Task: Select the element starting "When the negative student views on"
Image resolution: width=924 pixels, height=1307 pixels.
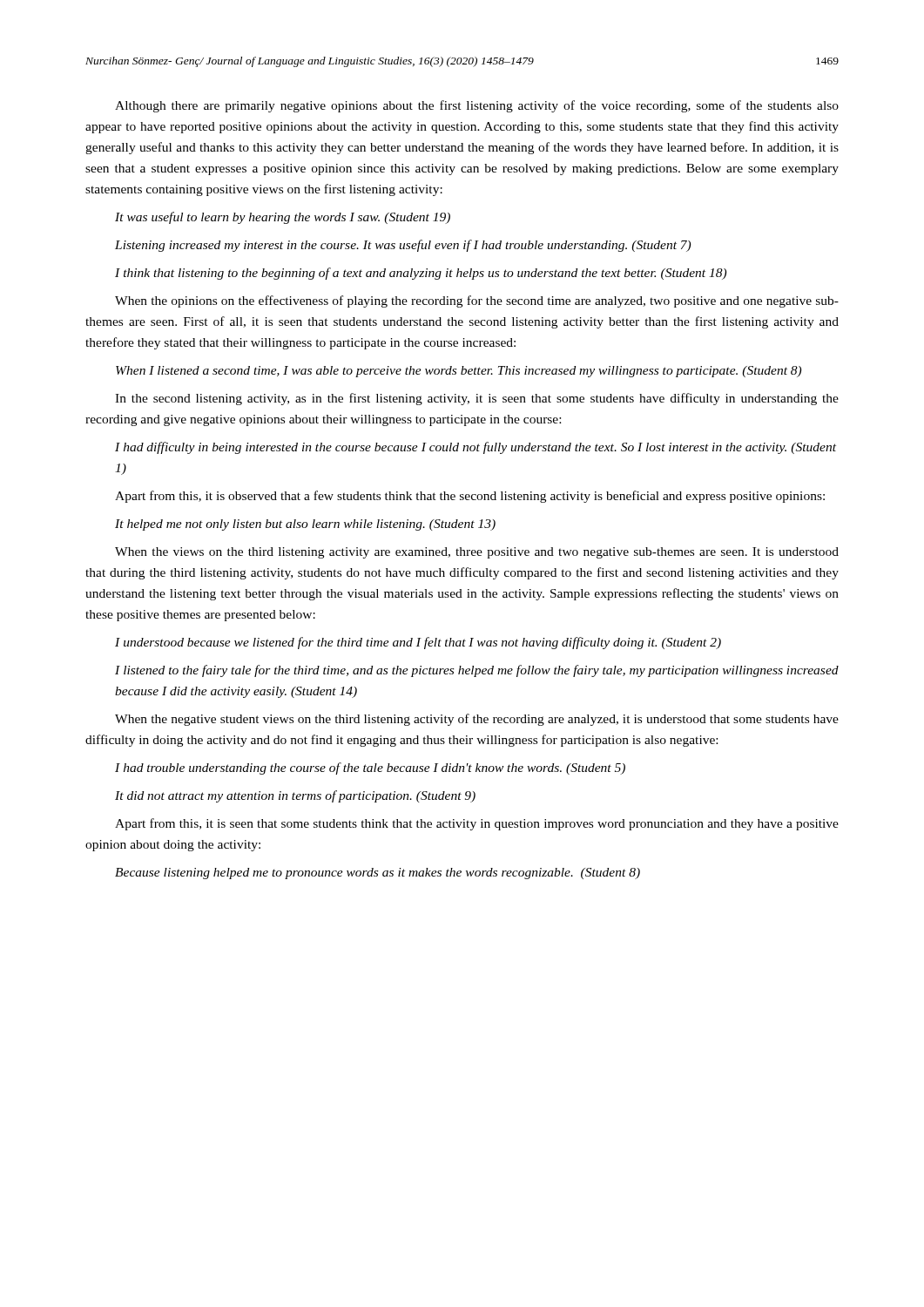Action: coord(462,730)
